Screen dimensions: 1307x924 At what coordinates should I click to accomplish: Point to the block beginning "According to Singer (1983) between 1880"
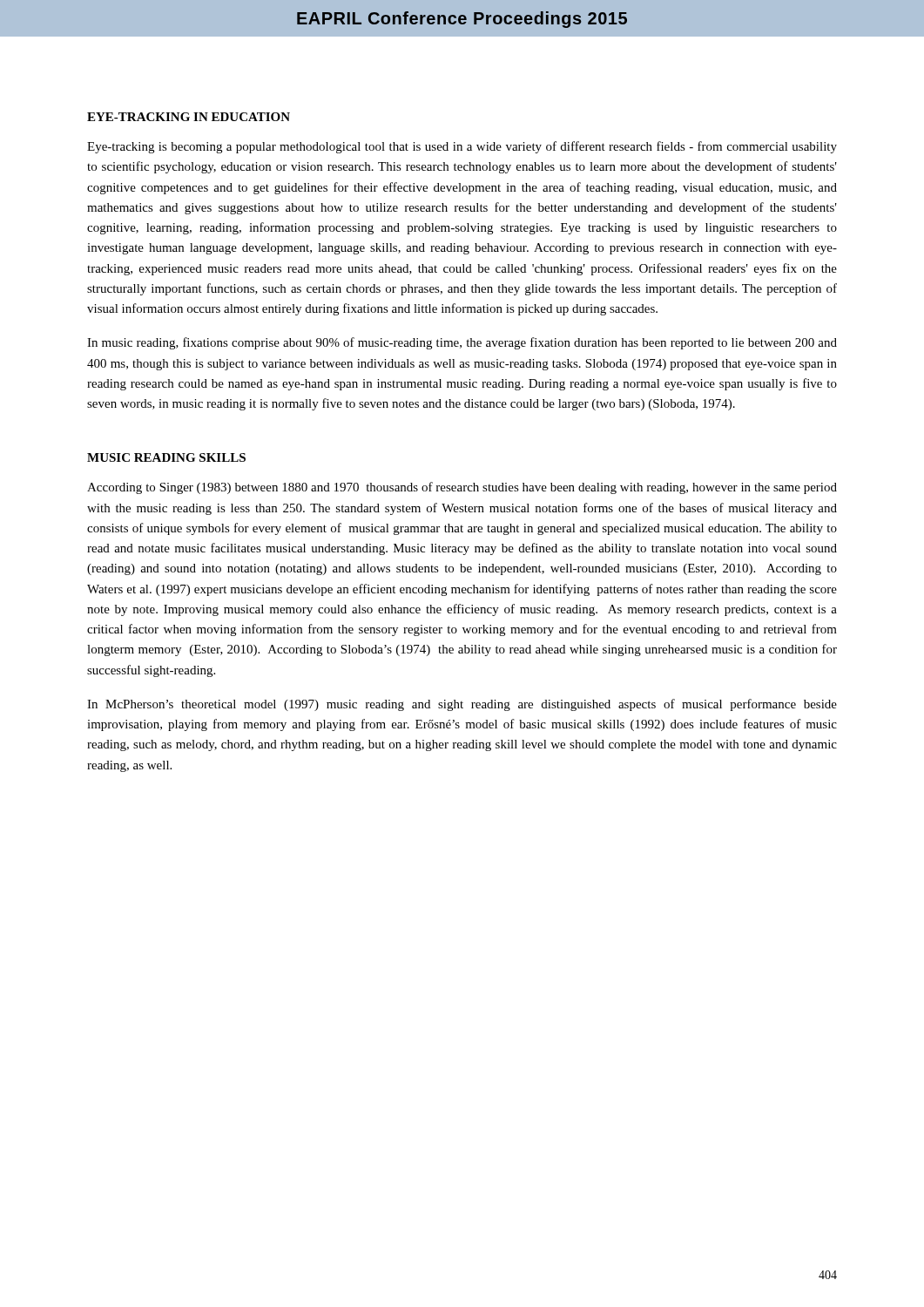pyautogui.click(x=462, y=578)
